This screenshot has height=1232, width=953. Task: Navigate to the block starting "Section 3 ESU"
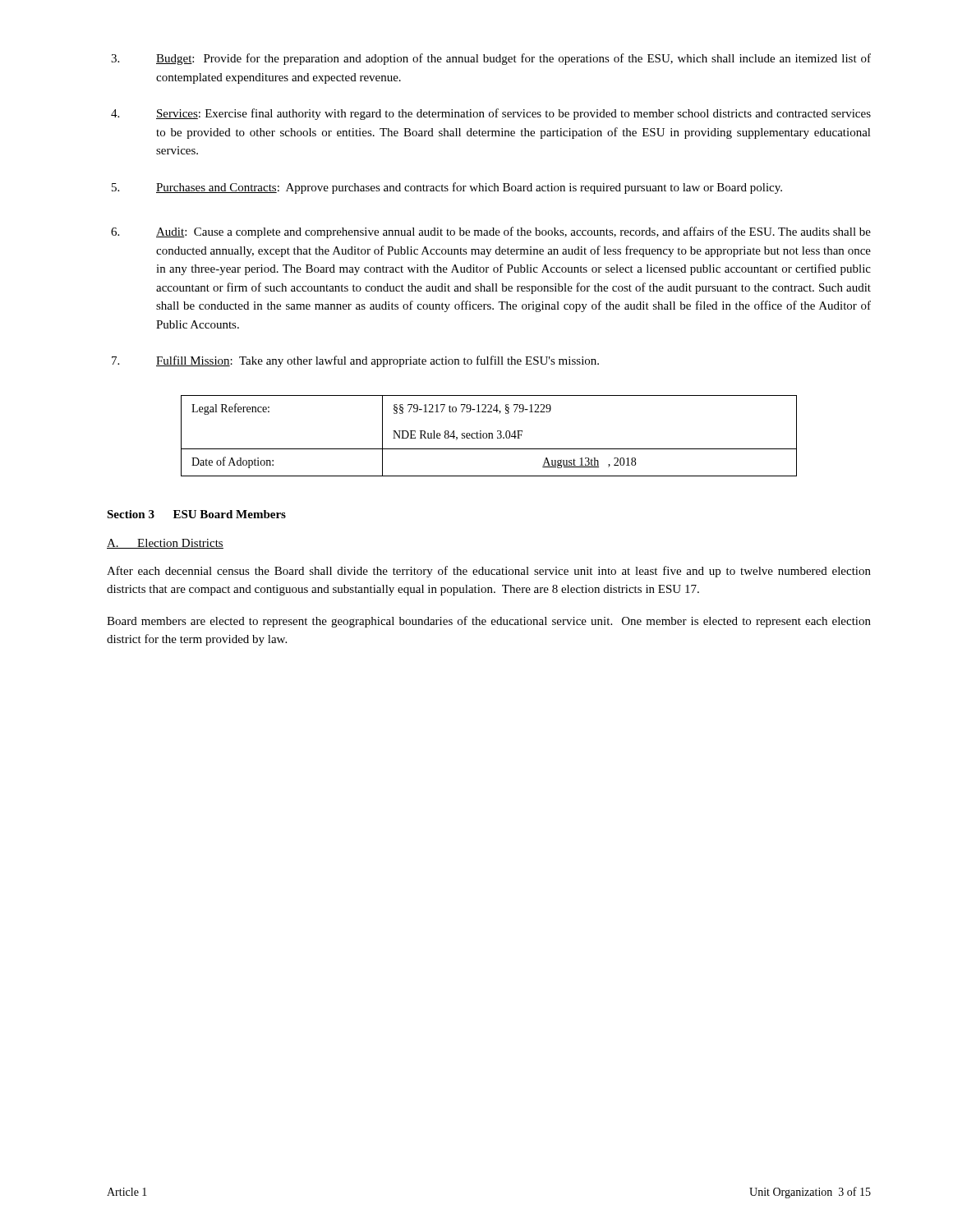tap(196, 514)
